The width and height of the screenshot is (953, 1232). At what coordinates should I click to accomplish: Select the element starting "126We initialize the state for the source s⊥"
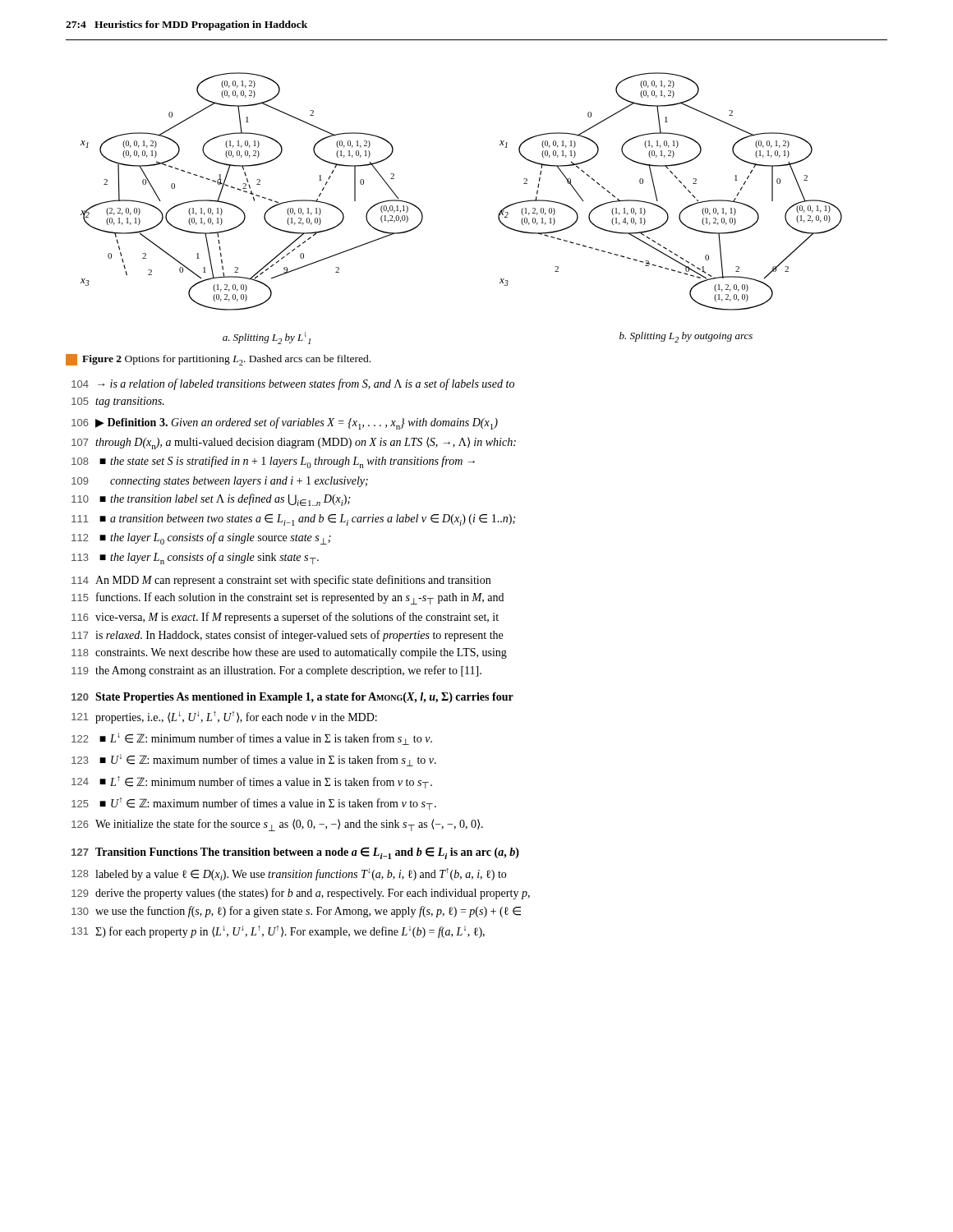tap(476, 826)
